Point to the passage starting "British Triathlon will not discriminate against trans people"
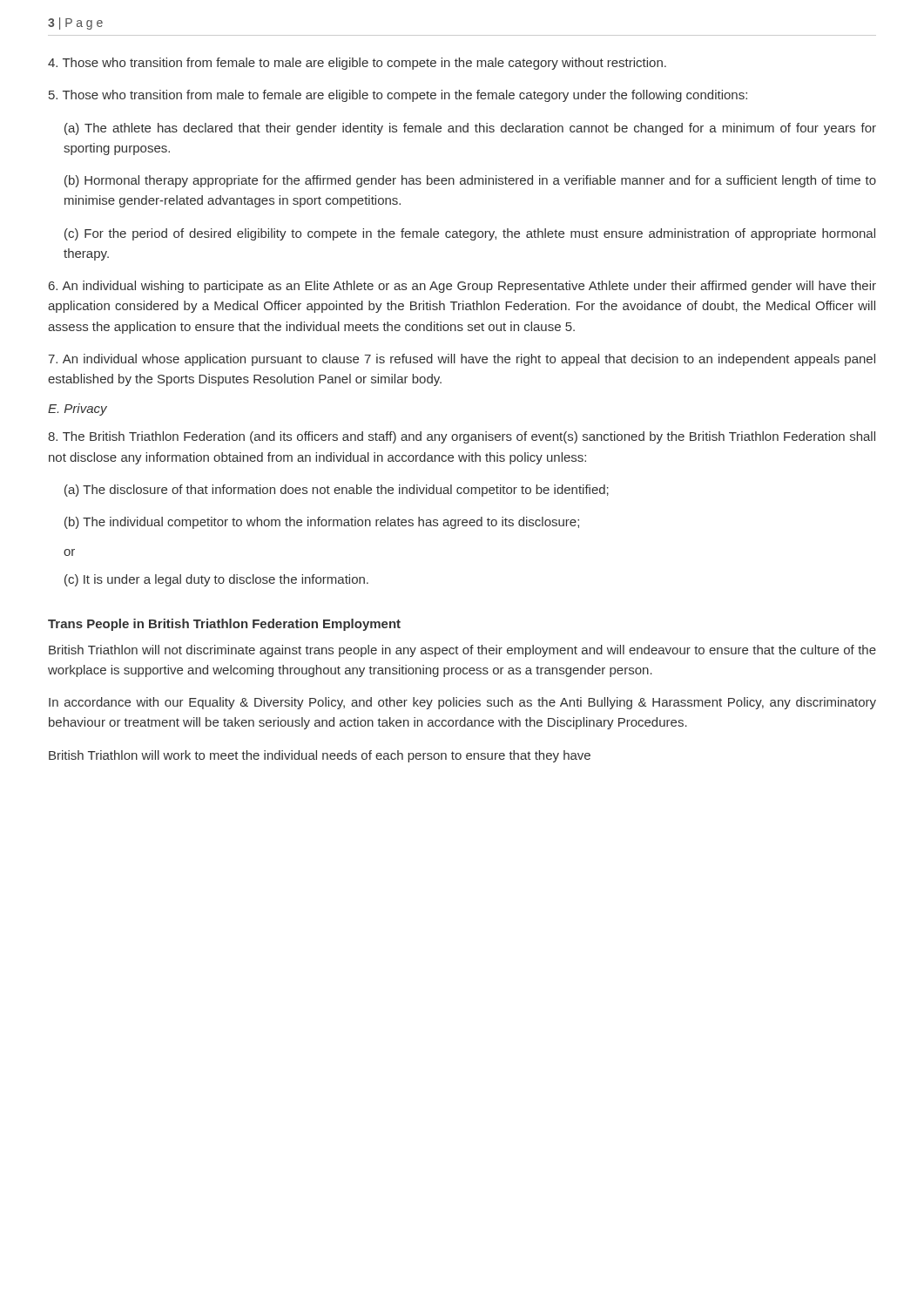The height and width of the screenshot is (1307, 924). point(462,659)
